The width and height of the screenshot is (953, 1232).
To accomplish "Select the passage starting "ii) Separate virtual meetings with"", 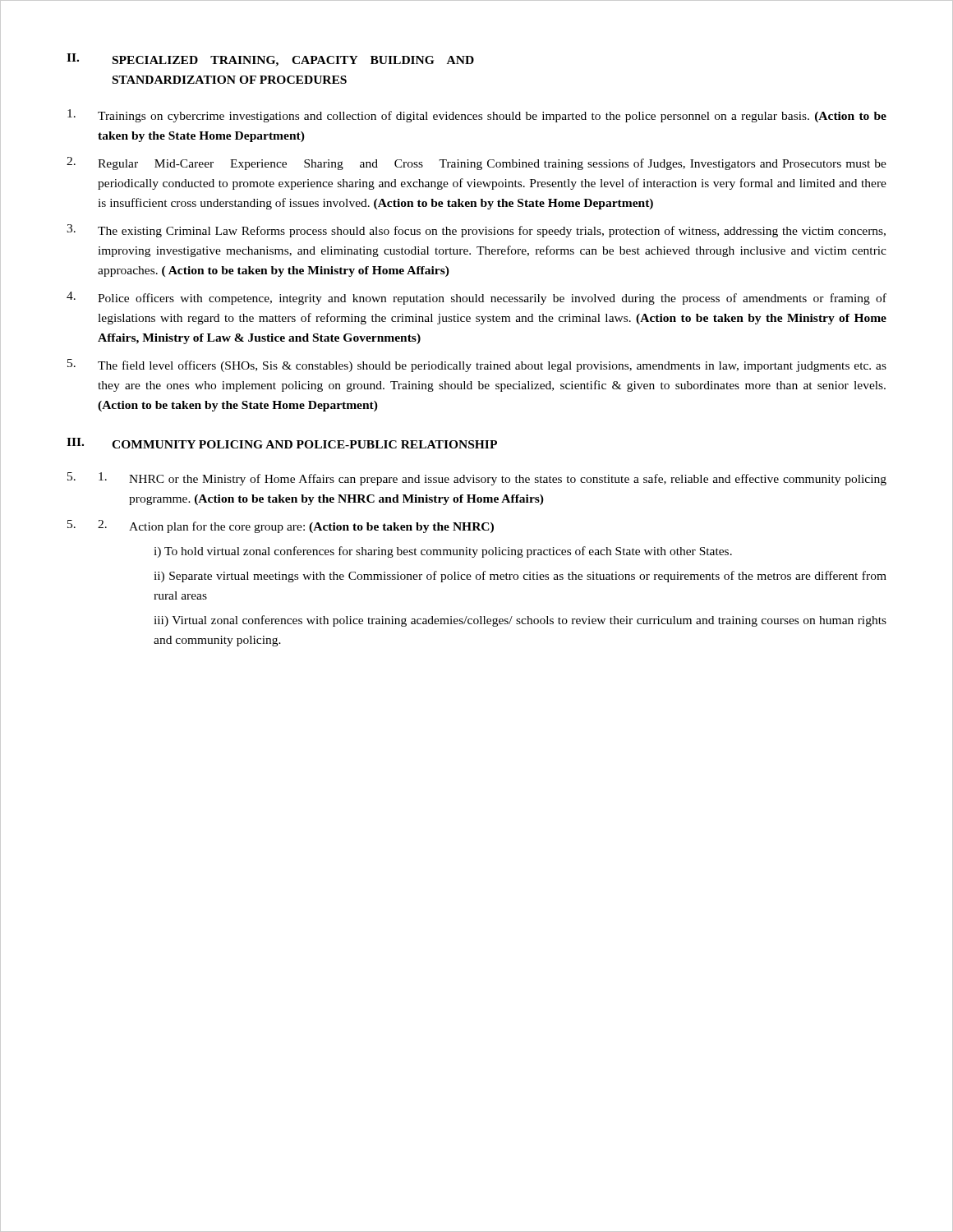I will [520, 586].
